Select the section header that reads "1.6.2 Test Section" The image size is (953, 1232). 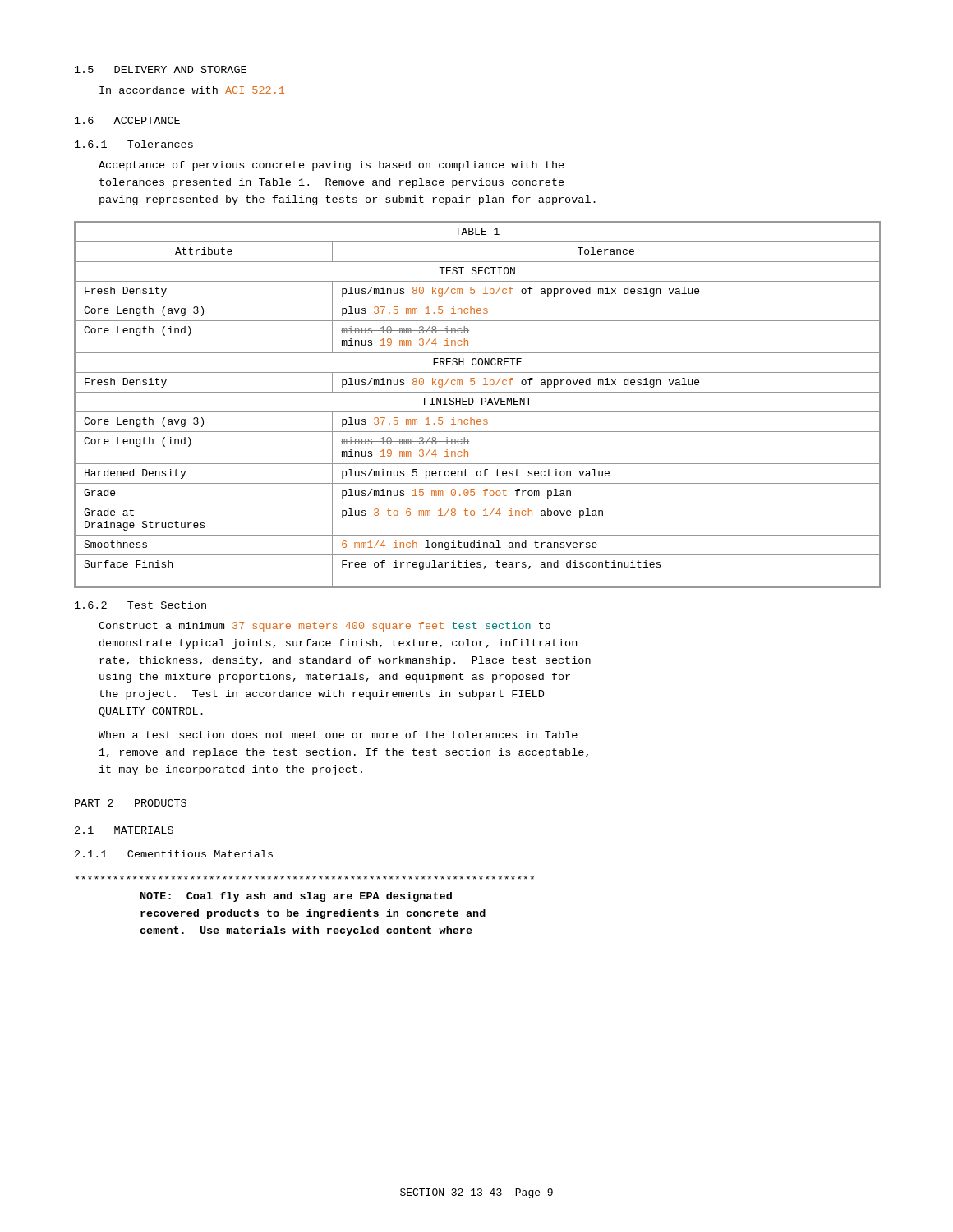(141, 606)
